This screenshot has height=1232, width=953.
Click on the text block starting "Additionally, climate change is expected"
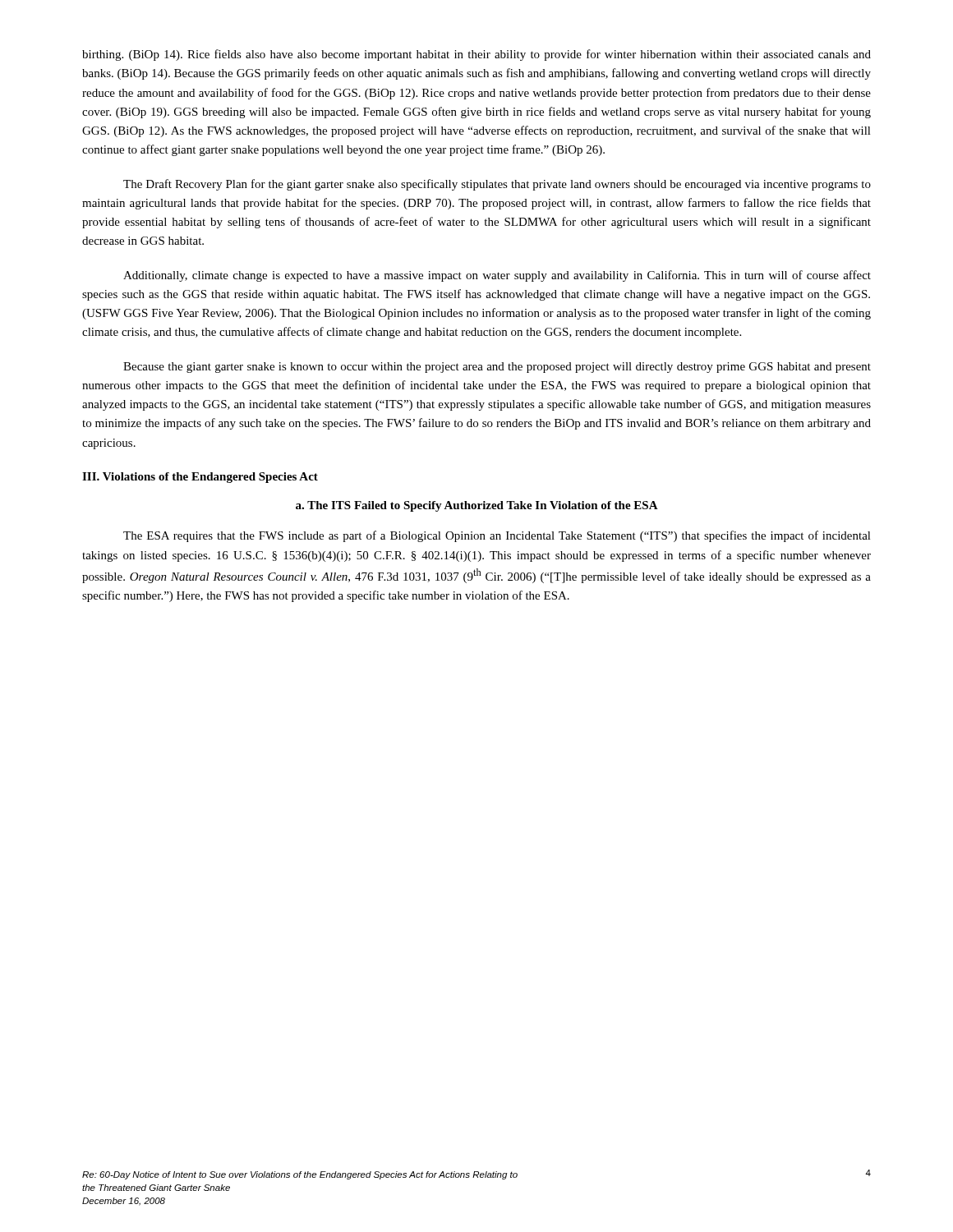(476, 304)
